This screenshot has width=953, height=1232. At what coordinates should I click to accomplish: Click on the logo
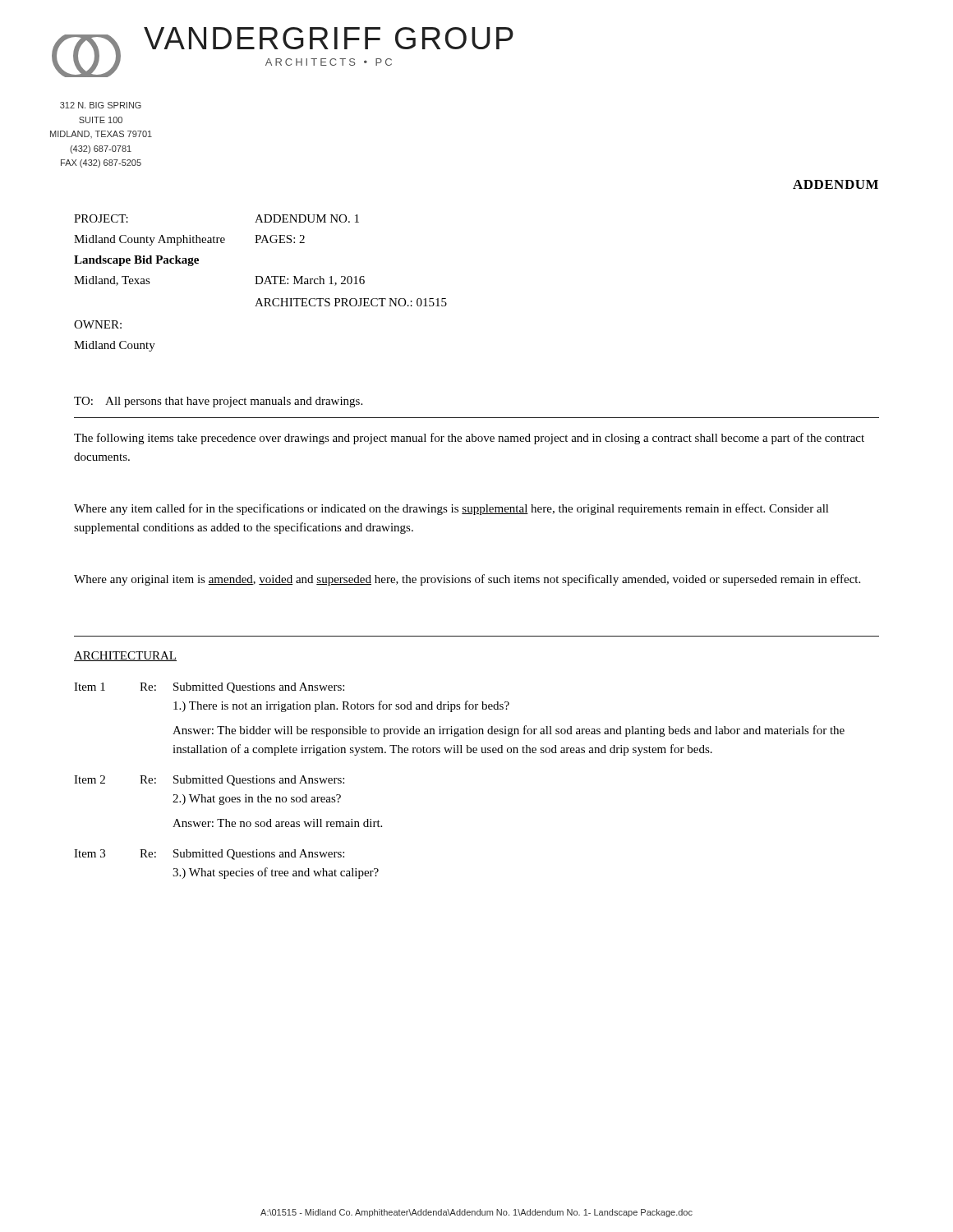coord(90,57)
